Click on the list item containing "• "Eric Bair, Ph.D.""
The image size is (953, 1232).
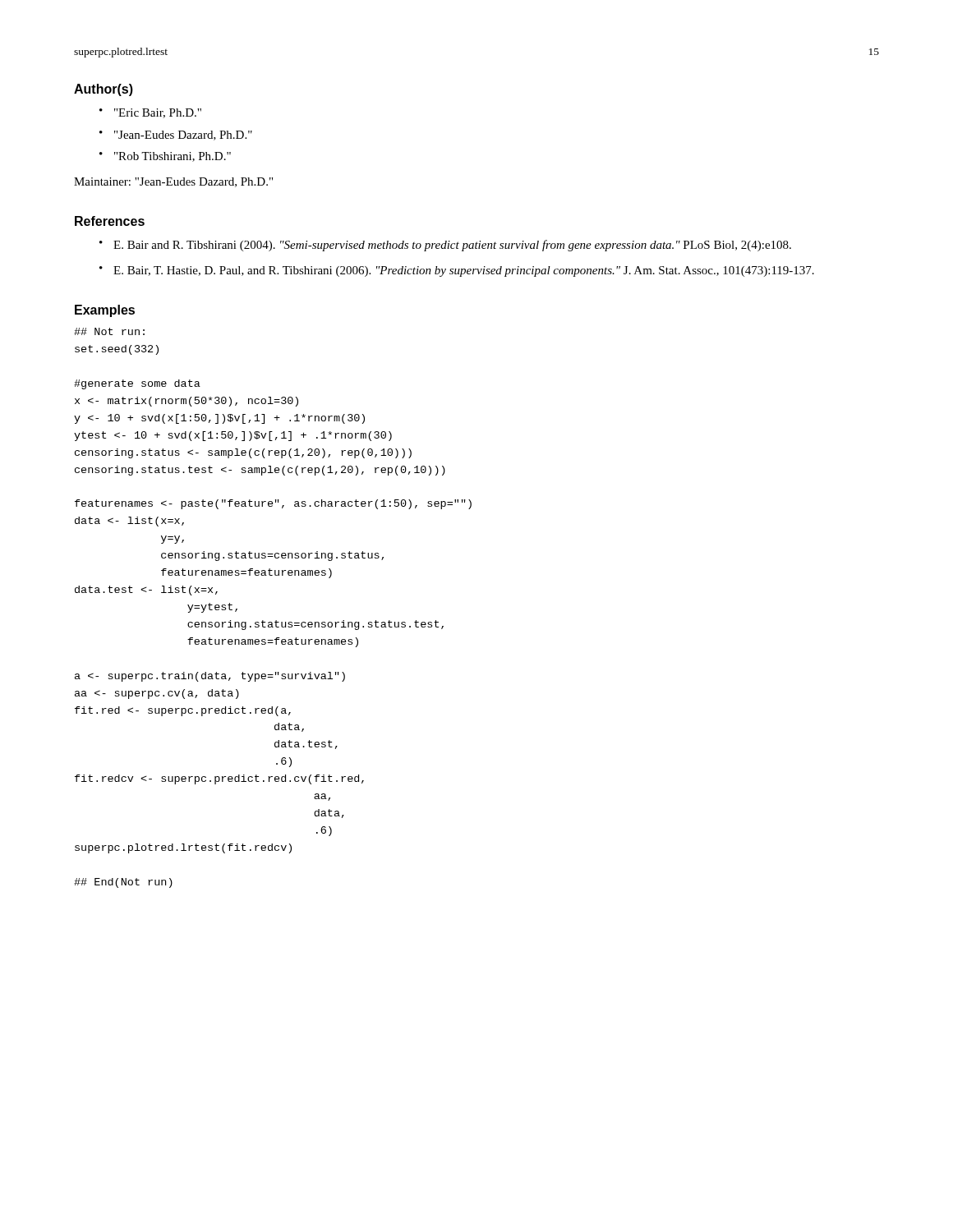tap(150, 113)
